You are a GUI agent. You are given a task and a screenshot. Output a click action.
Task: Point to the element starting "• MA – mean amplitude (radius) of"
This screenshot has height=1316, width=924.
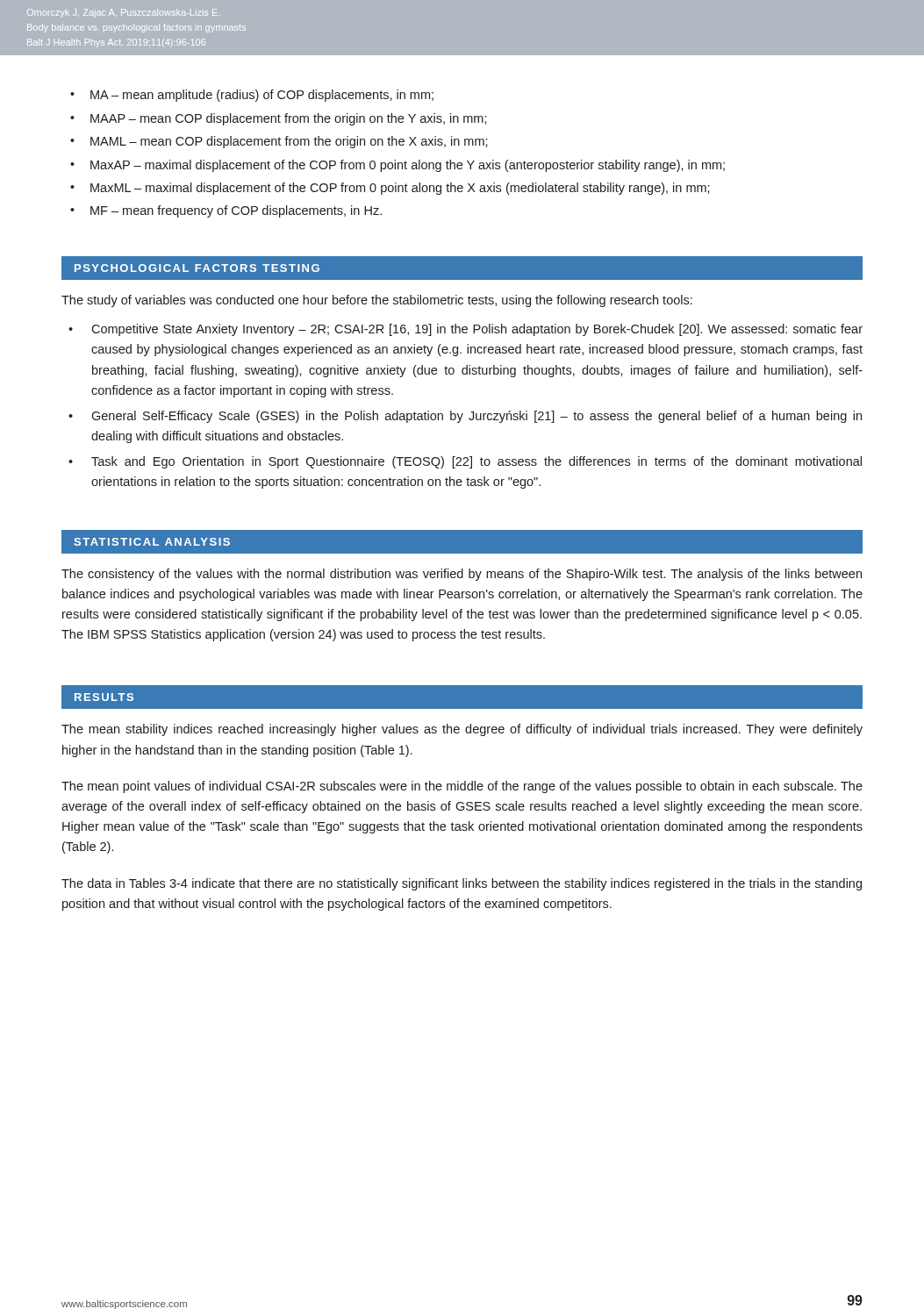pos(252,96)
